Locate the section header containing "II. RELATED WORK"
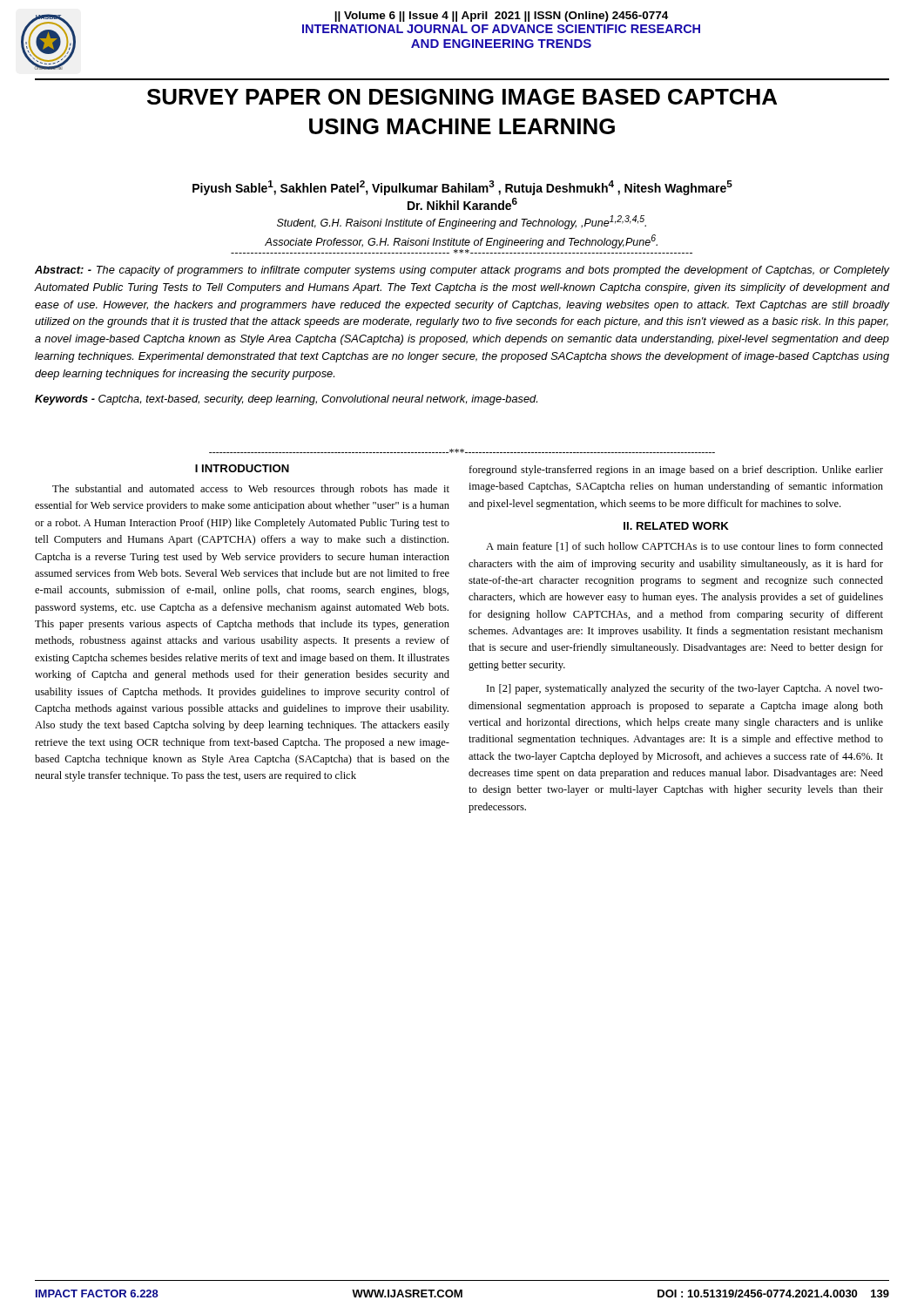This screenshot has width=924, height=1307. [x=676, y=526]
